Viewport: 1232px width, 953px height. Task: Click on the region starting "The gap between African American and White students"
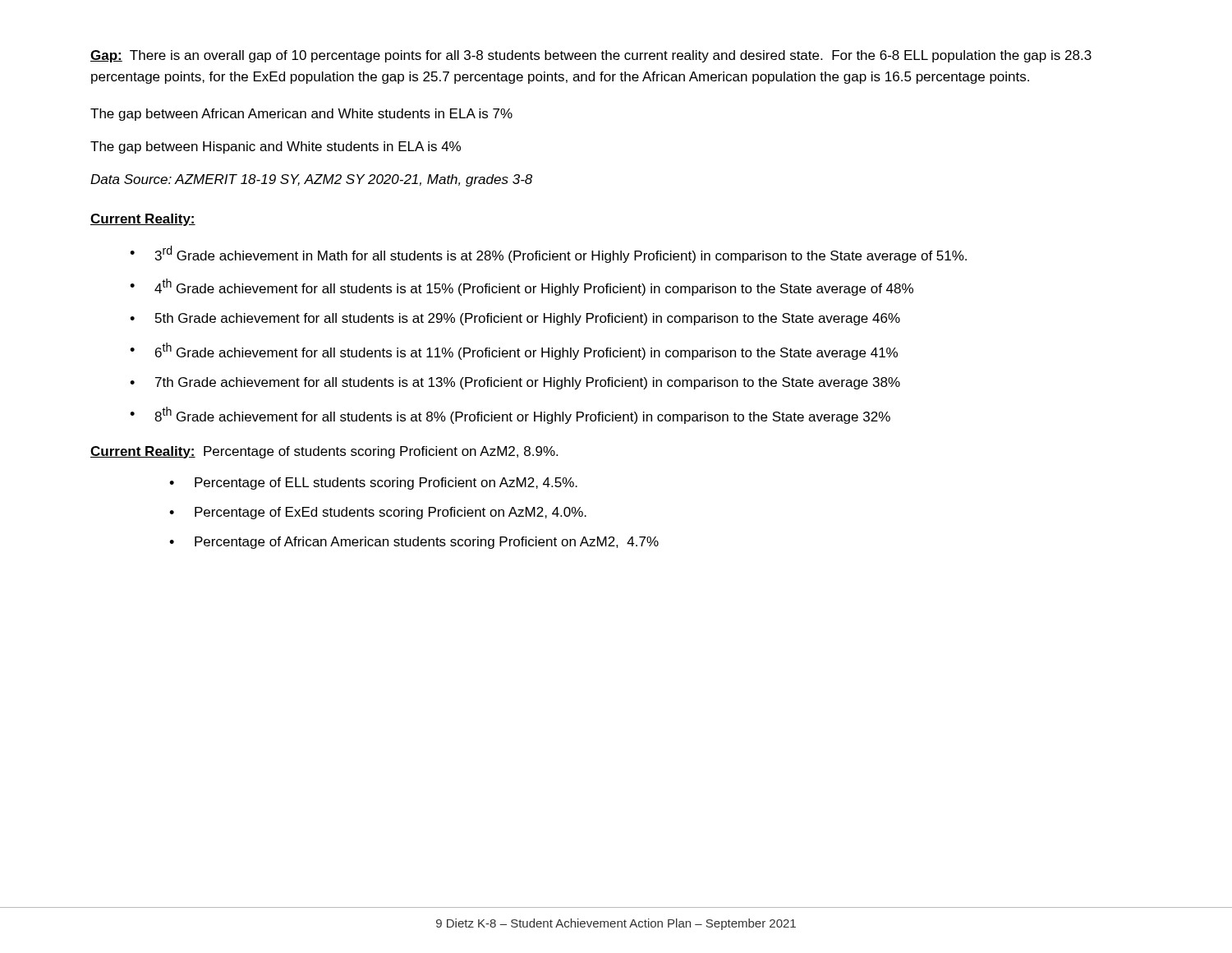tap(301, 114)
